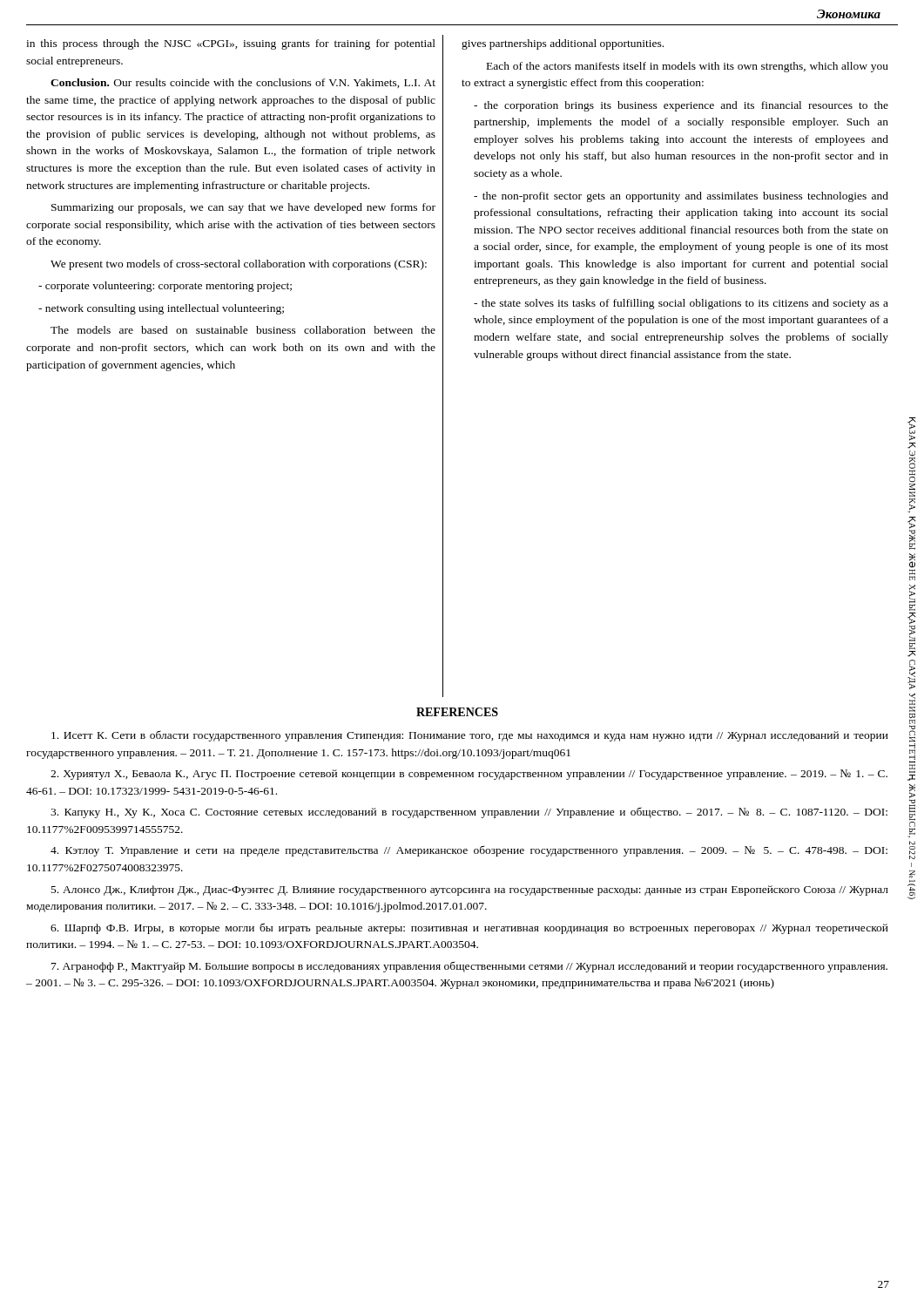Point to the block beginning "in this process through the NJSC «CPGI», issuing"
The image size is (924, 1307).
coord(231,204)
